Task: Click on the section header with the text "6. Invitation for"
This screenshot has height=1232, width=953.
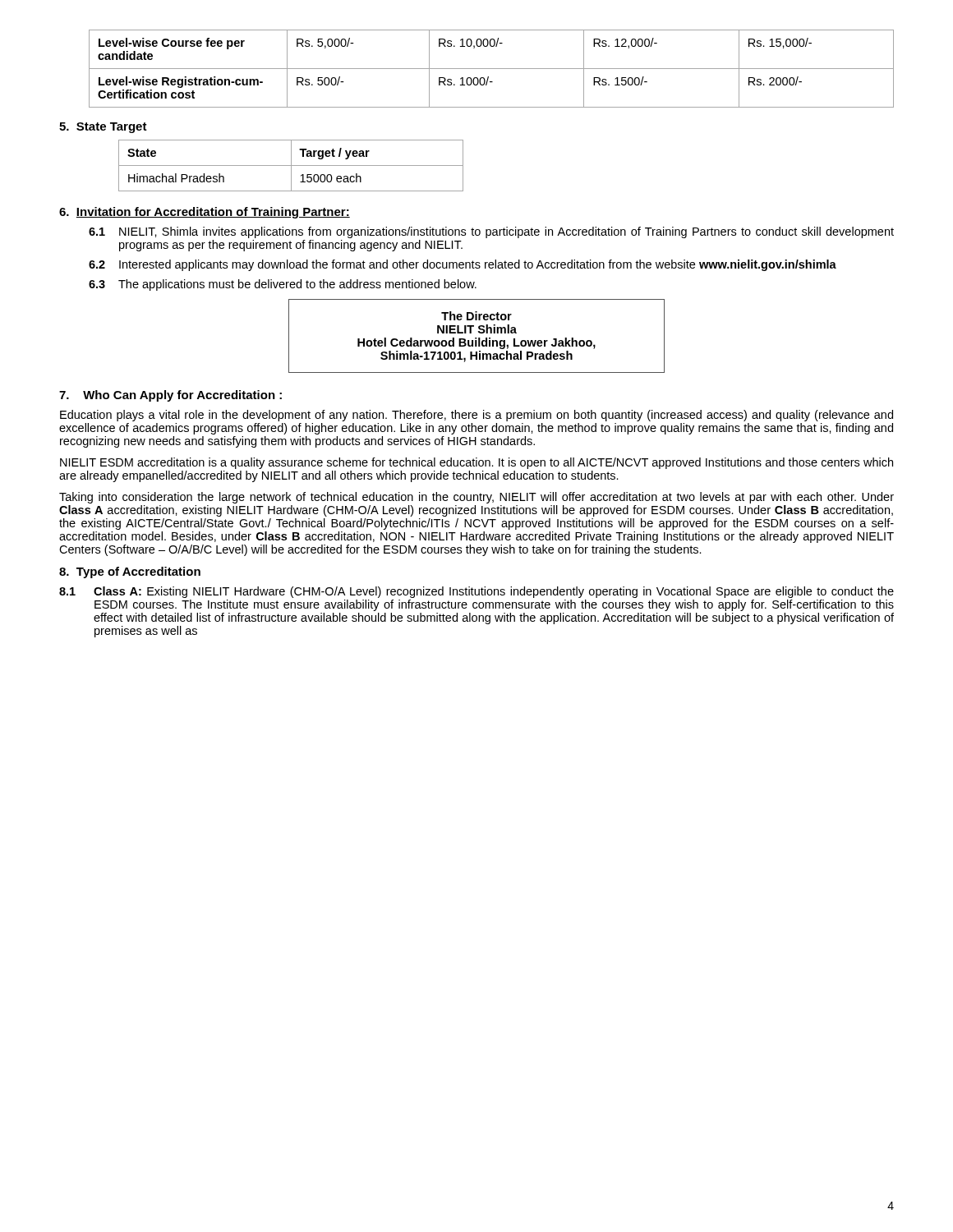Action: (x=204, y=211)
